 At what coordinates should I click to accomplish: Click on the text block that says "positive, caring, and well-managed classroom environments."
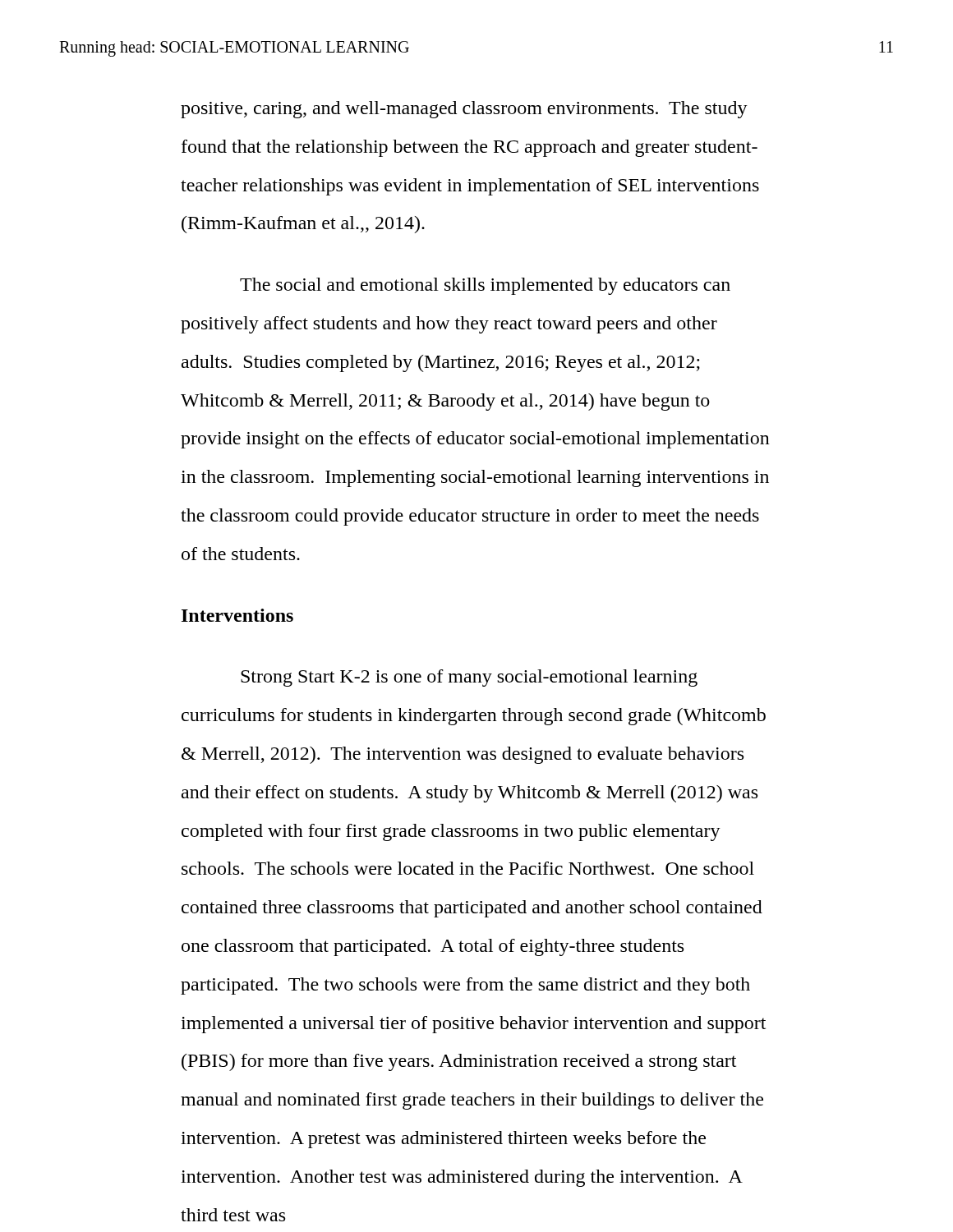pyautogui.click(x=464, y=110)
